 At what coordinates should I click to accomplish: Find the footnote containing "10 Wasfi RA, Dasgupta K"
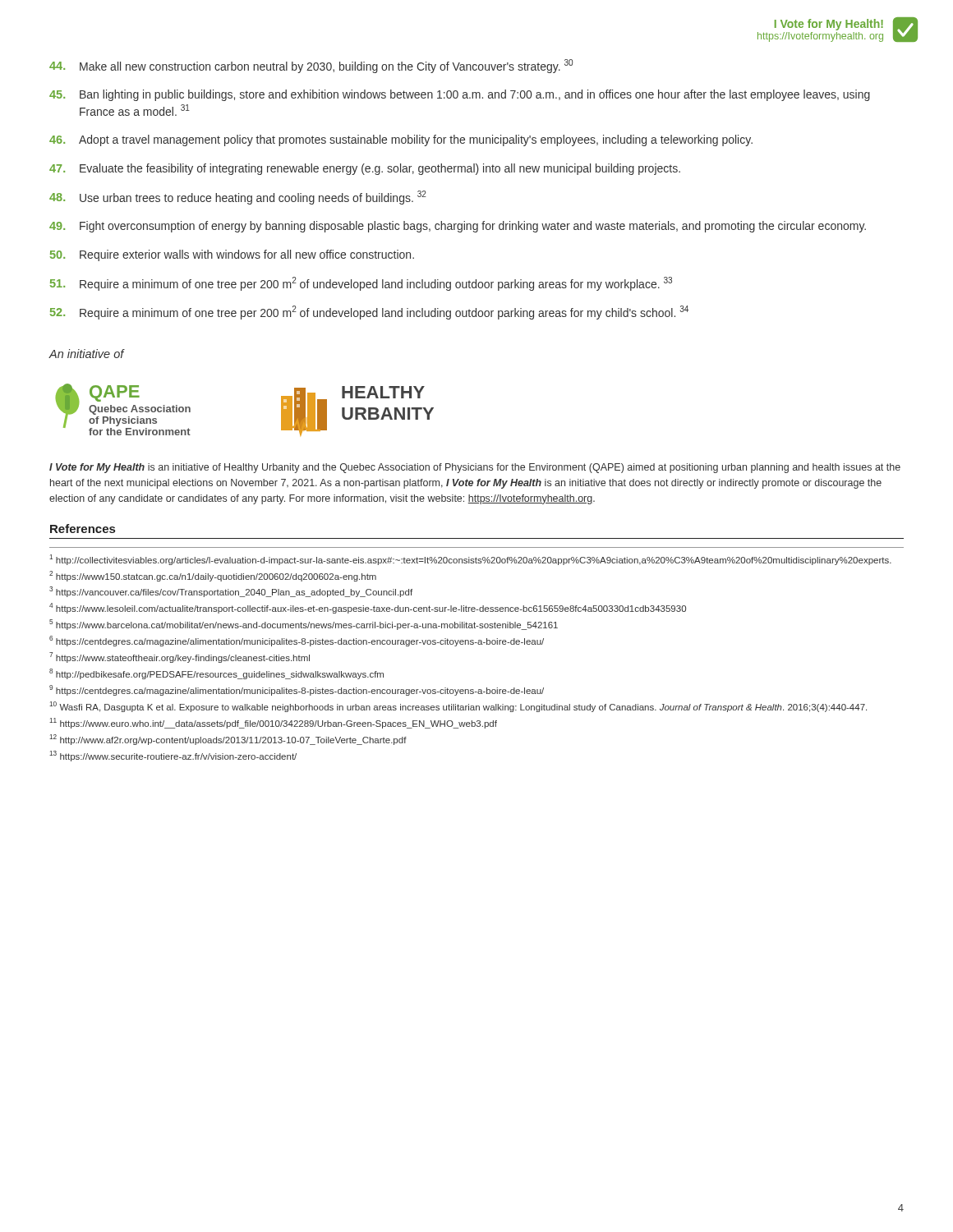[x=459, y=706]
